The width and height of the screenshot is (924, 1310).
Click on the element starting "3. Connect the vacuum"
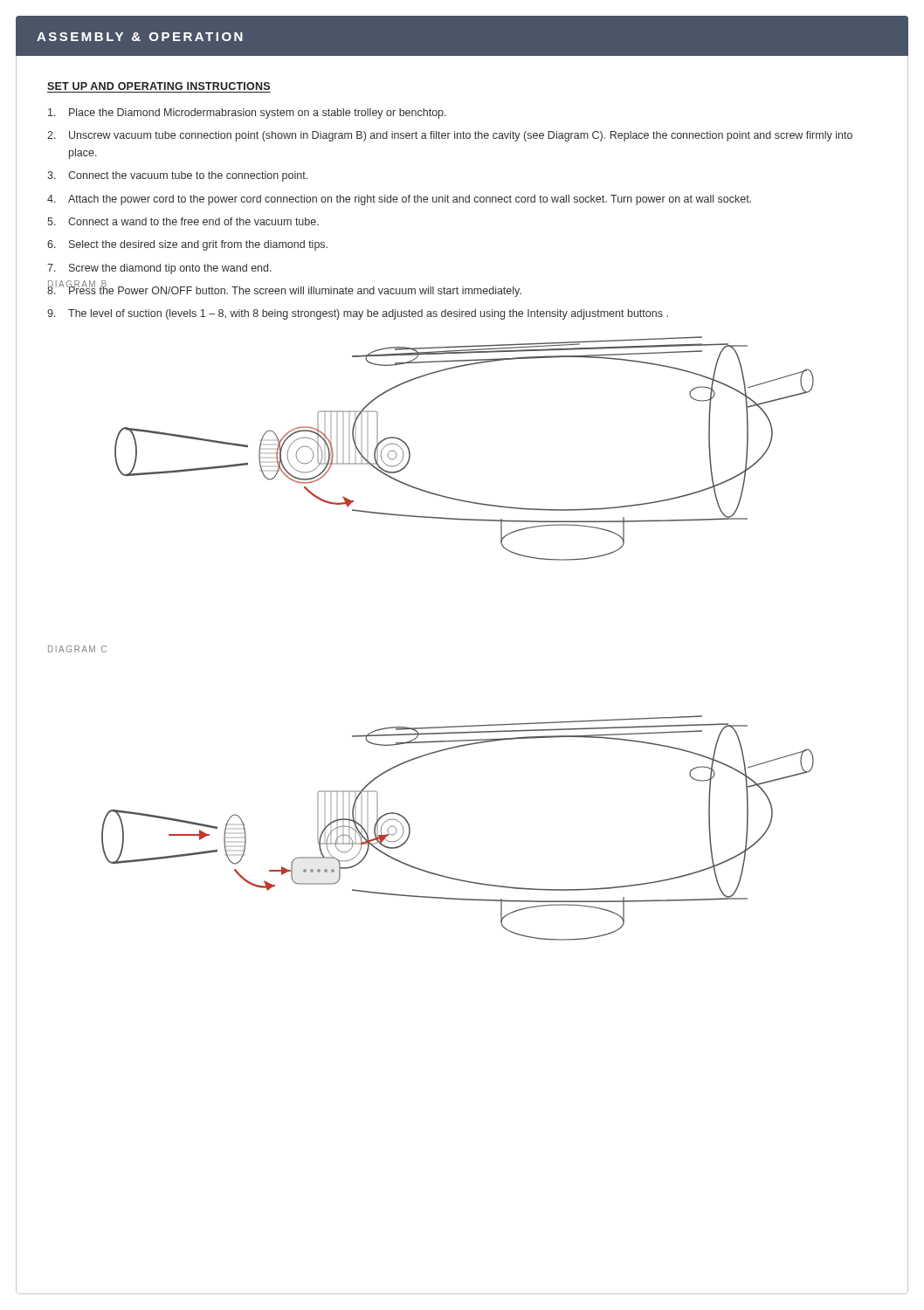coord(178,176)
